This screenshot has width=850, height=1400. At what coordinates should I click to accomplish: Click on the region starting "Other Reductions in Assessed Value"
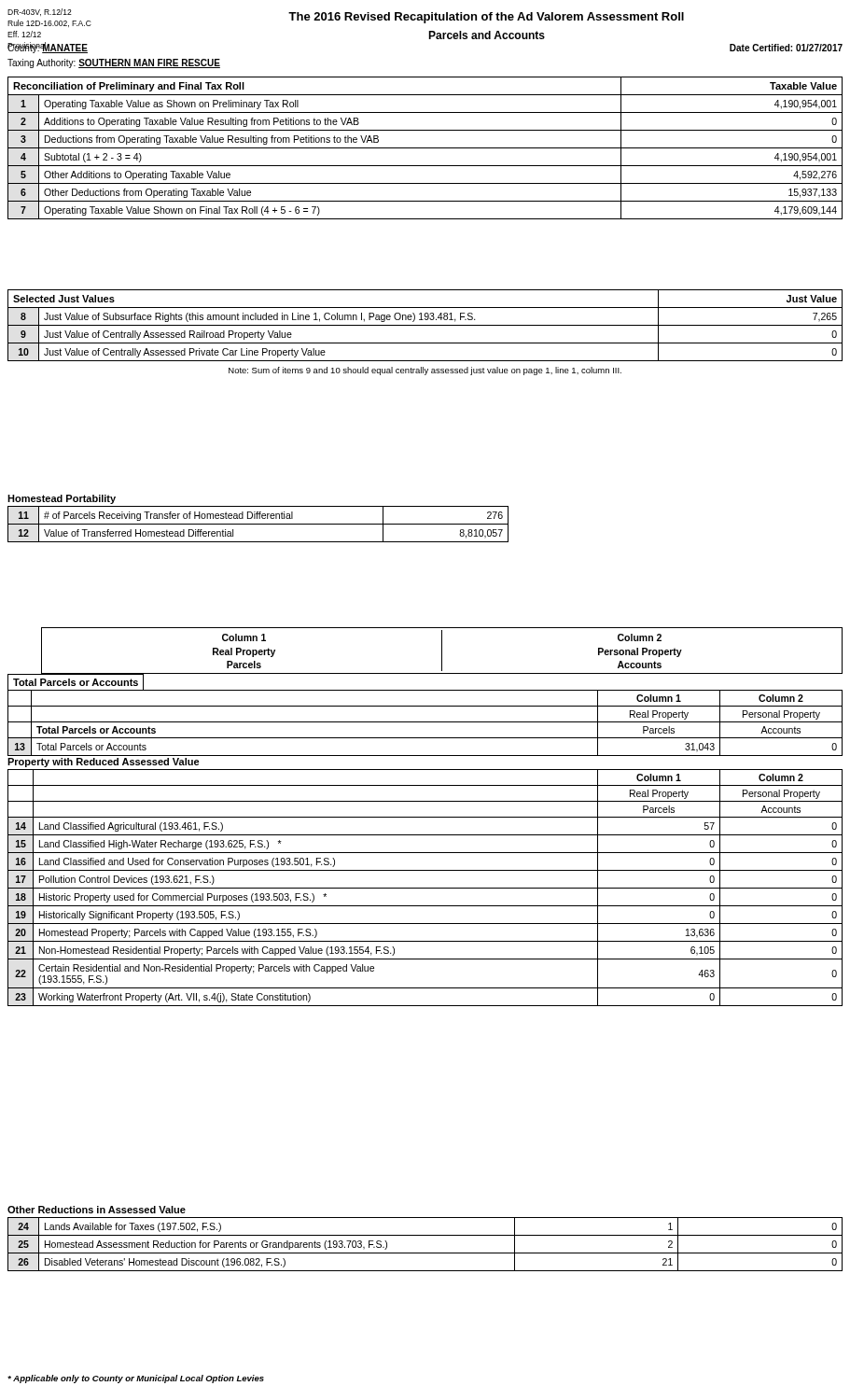coord(97,1210)
